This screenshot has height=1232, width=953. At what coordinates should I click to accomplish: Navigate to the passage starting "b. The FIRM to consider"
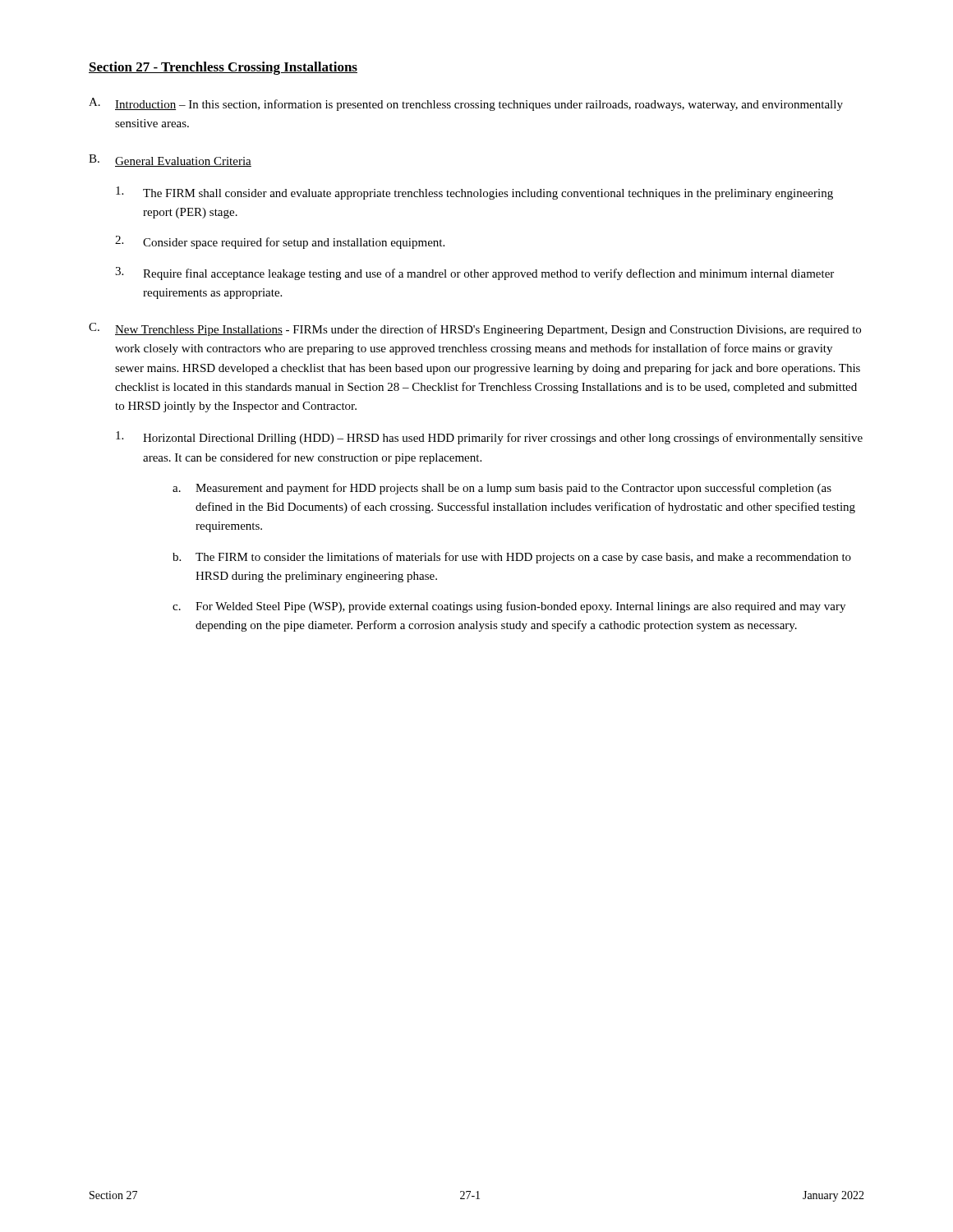[x=518, y=566]
